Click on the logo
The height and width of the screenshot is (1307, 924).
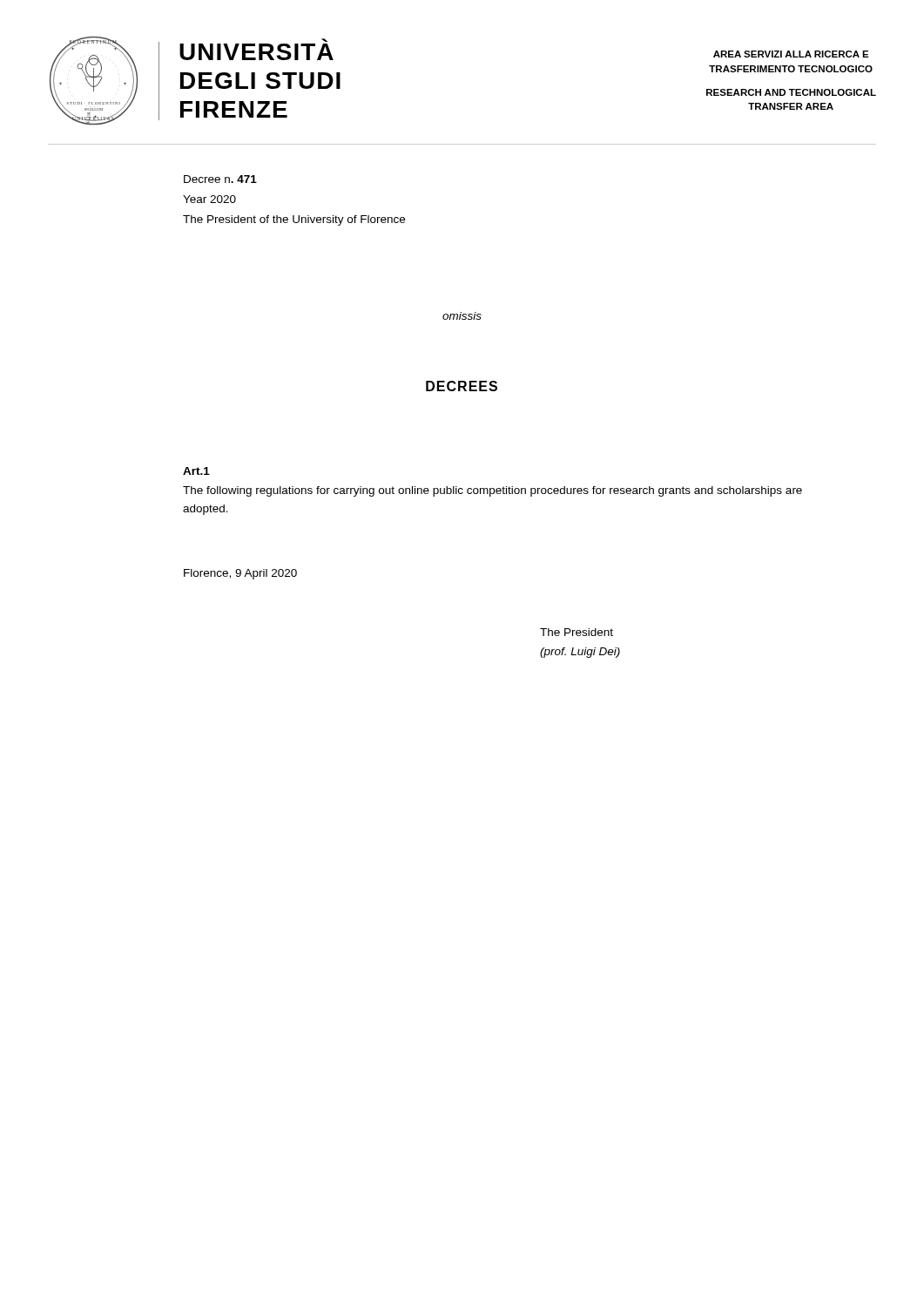[x=94, y=81]
